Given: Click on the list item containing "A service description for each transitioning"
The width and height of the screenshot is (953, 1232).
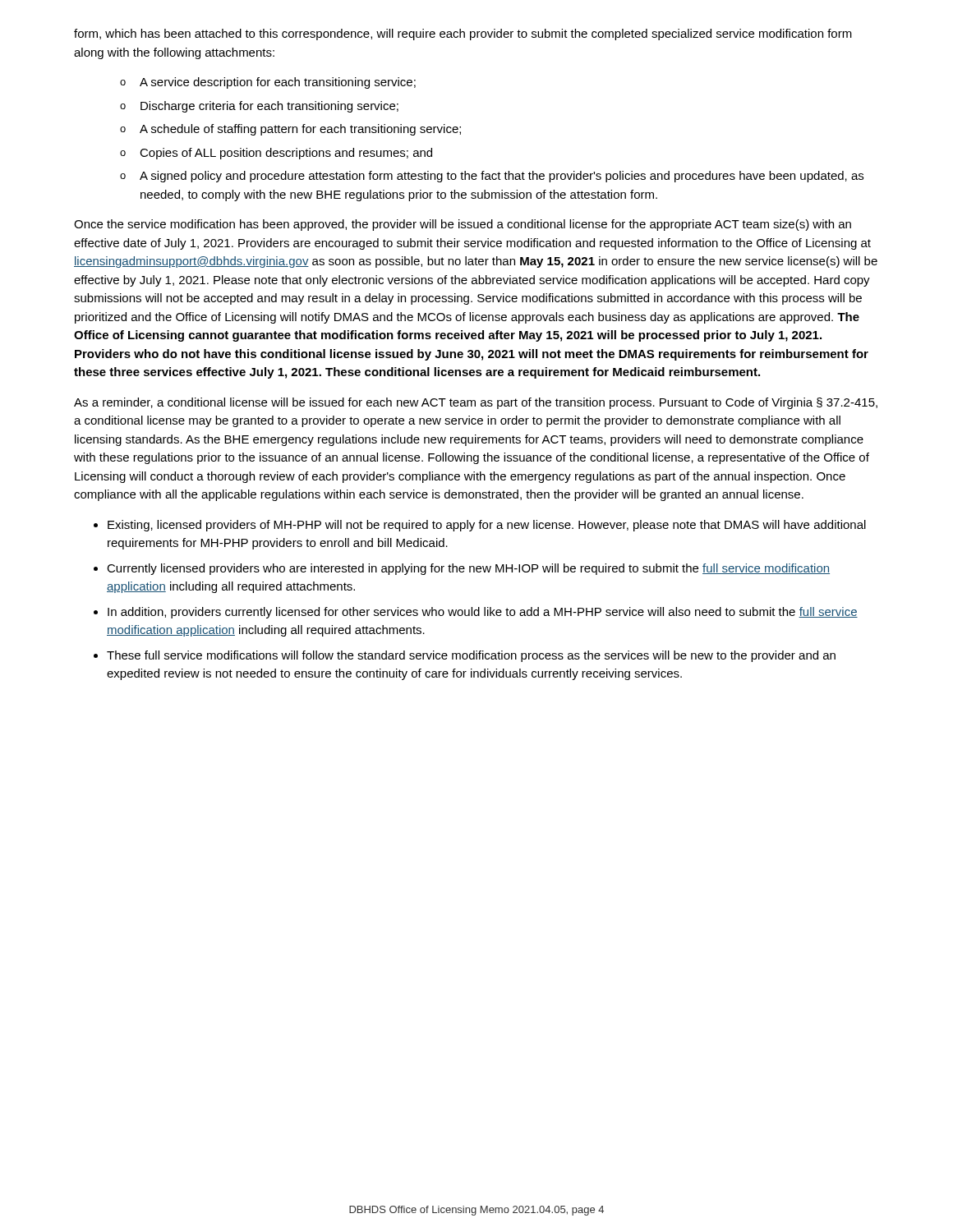Looking at the screenshot, I should point(269,83).
